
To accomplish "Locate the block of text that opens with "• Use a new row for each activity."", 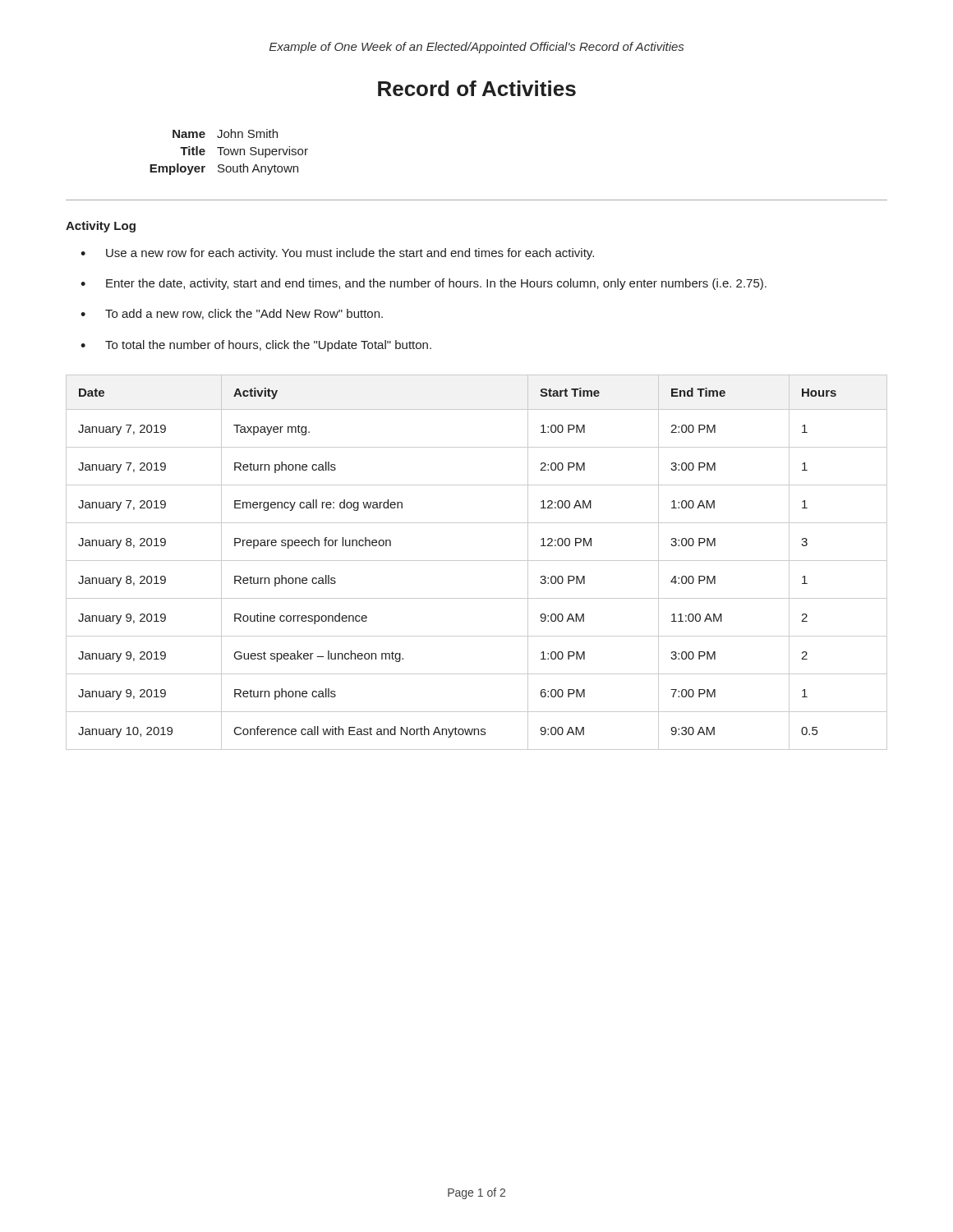I will [x=484, y=254].
